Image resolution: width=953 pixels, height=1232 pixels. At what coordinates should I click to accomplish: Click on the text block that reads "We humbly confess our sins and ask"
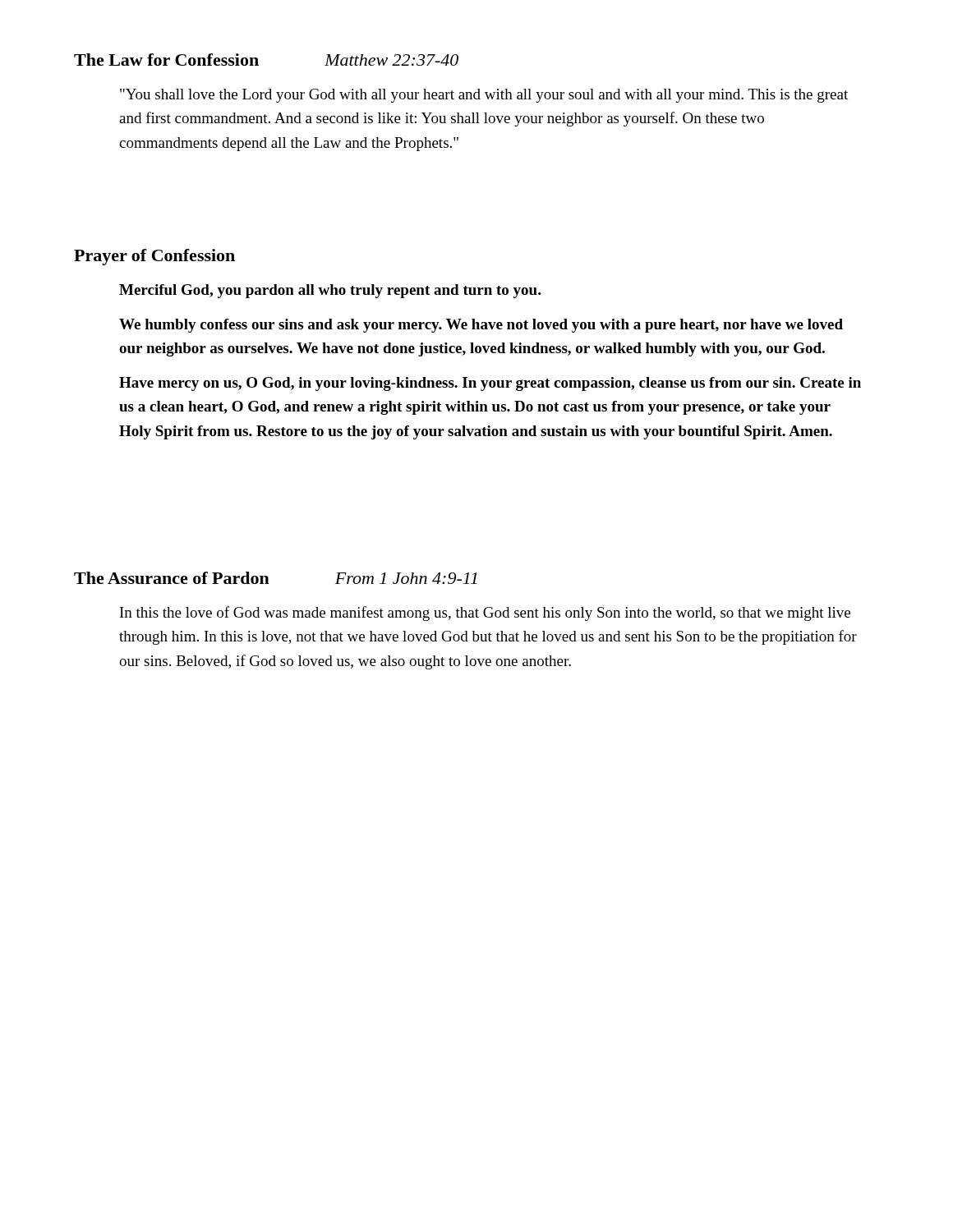481,336
